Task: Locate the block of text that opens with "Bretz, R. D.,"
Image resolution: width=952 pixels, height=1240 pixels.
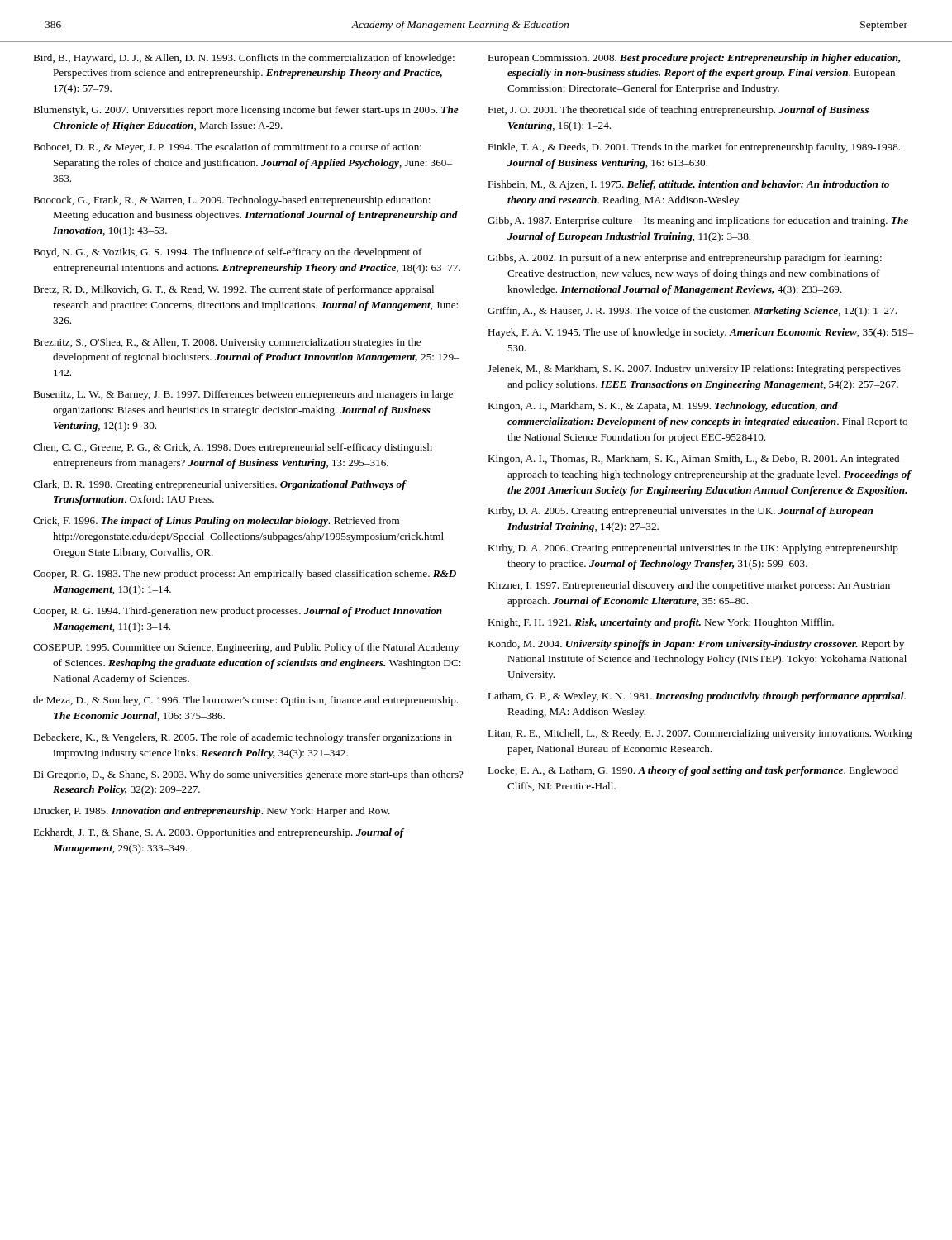Action: tap(246, 304)
